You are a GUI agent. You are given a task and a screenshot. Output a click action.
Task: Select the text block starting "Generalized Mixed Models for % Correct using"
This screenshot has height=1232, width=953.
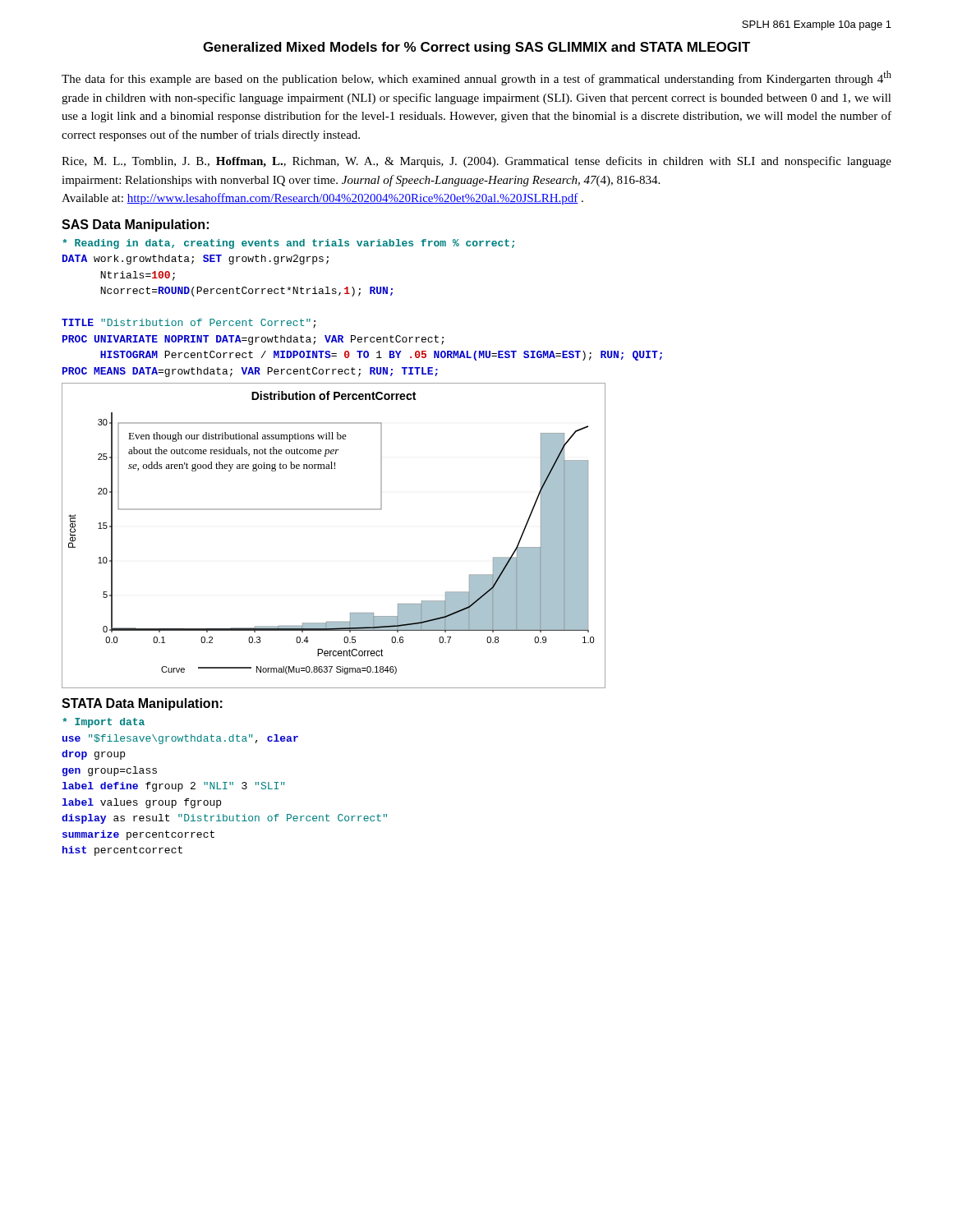pyautogui.click(x=476, y=47)
